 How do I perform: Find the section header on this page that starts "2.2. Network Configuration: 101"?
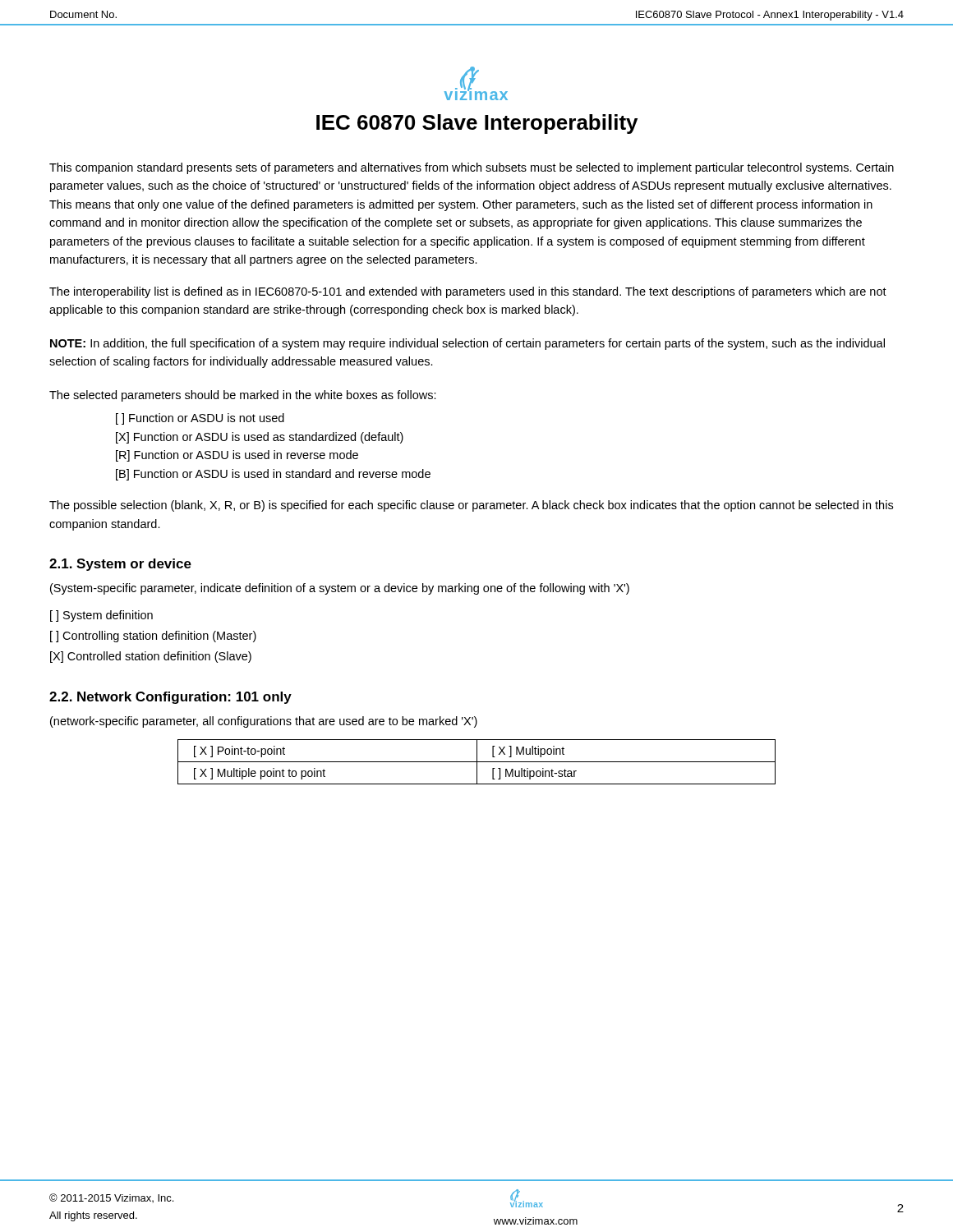[x=170, y=697]
